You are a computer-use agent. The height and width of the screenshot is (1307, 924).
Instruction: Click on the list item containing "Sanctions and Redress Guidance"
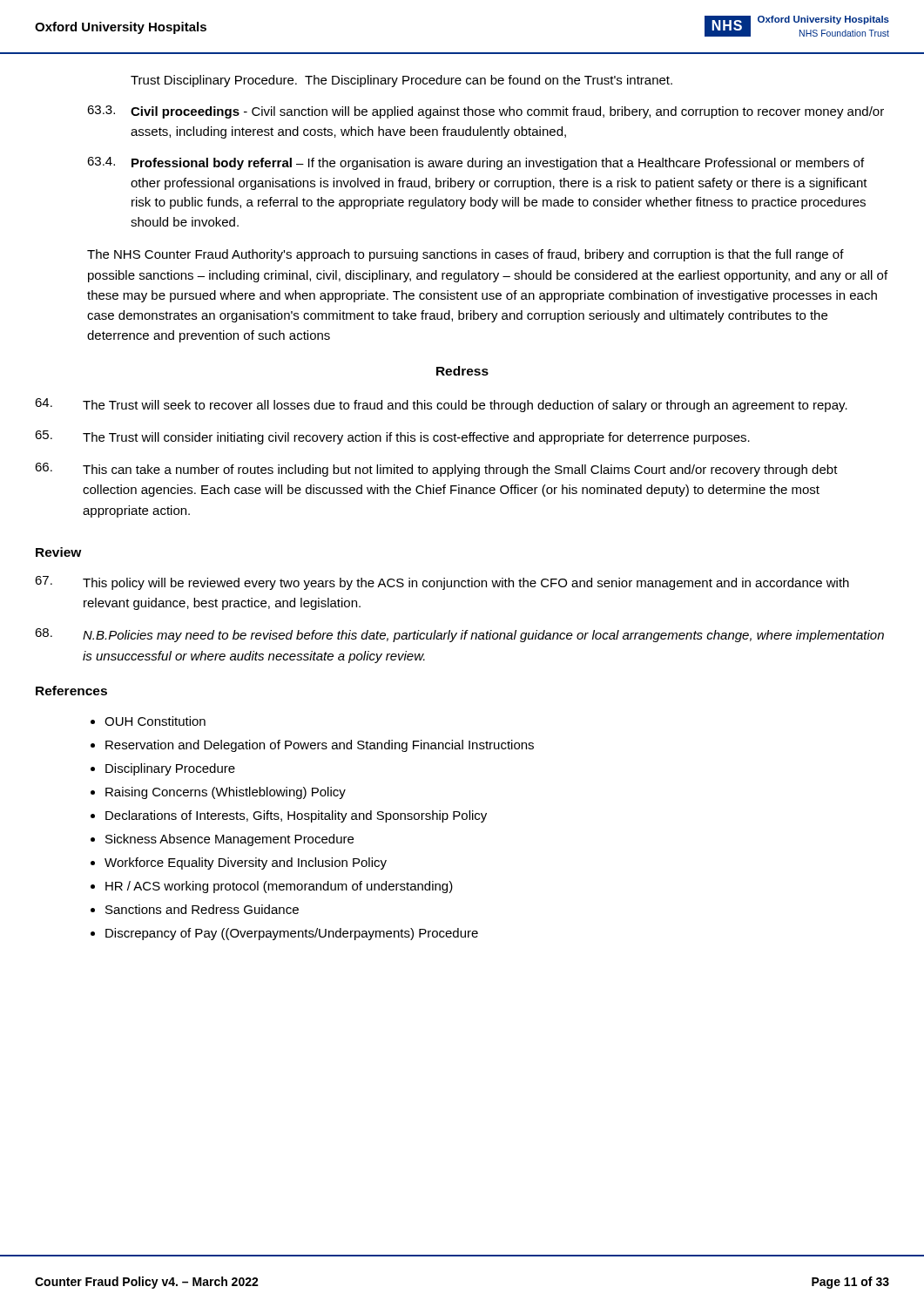point(202,909)
